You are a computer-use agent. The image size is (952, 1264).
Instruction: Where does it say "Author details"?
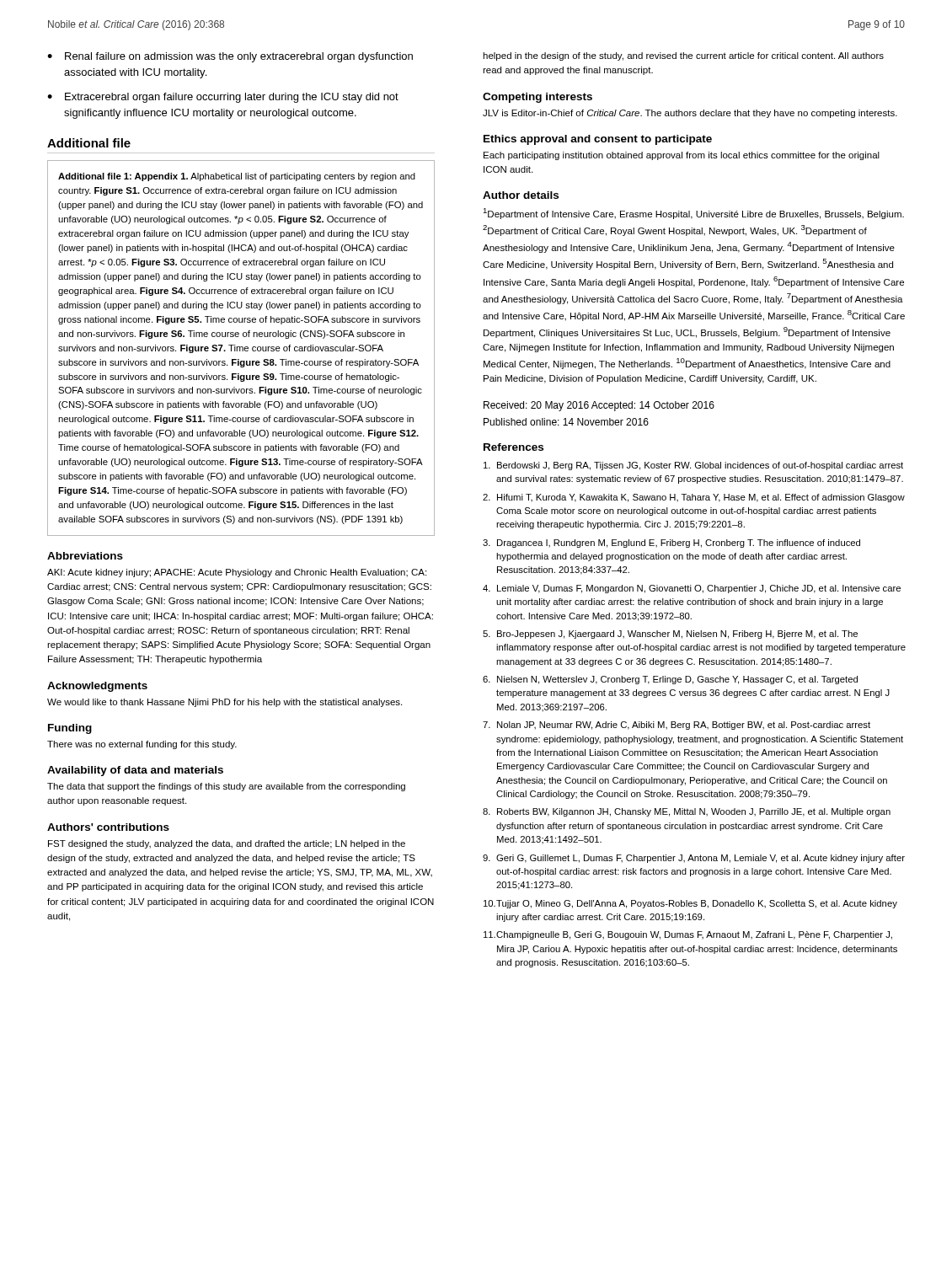[x=521, y=195]
